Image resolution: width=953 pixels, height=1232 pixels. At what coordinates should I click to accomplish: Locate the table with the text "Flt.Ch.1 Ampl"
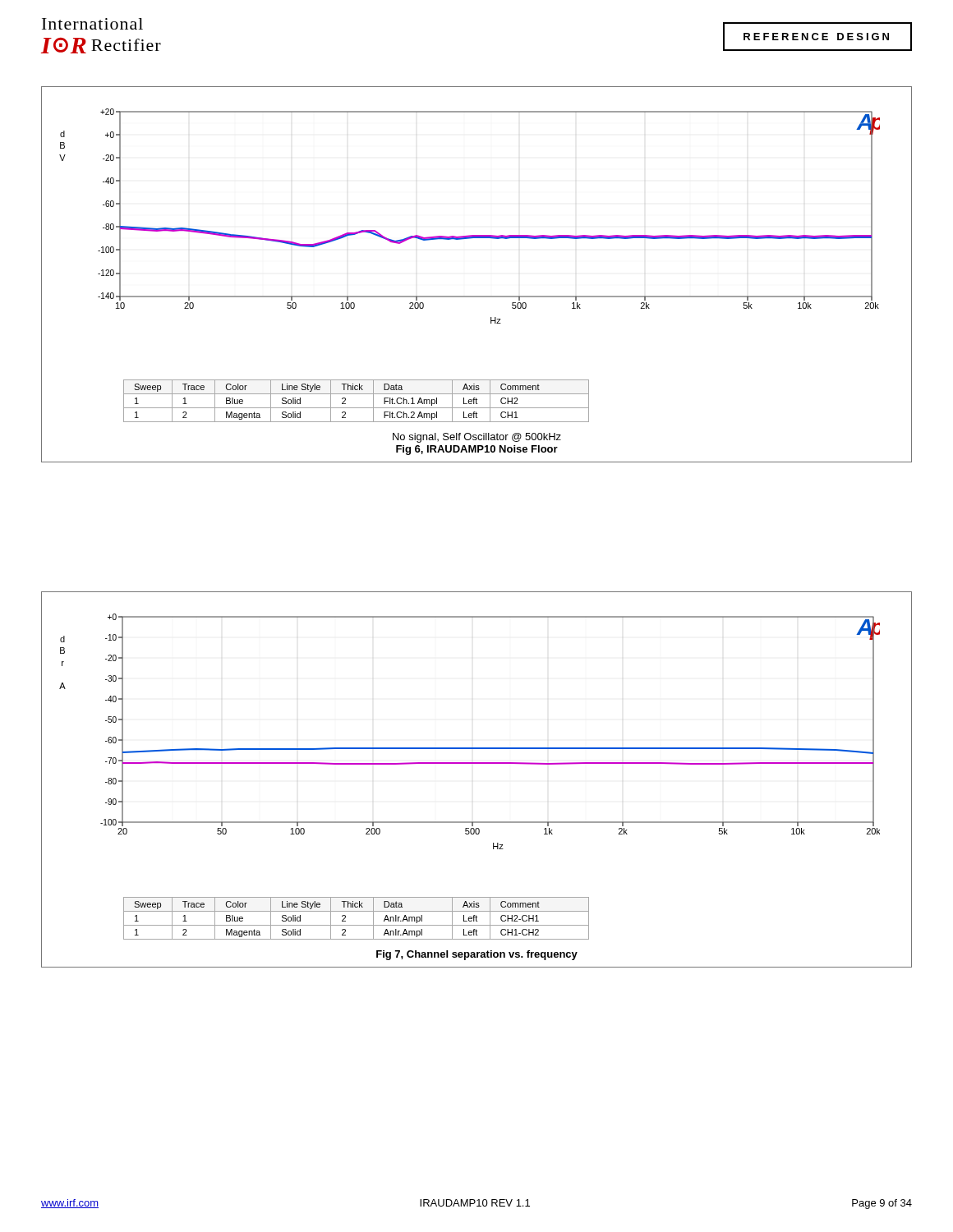[x=499, y=401]
